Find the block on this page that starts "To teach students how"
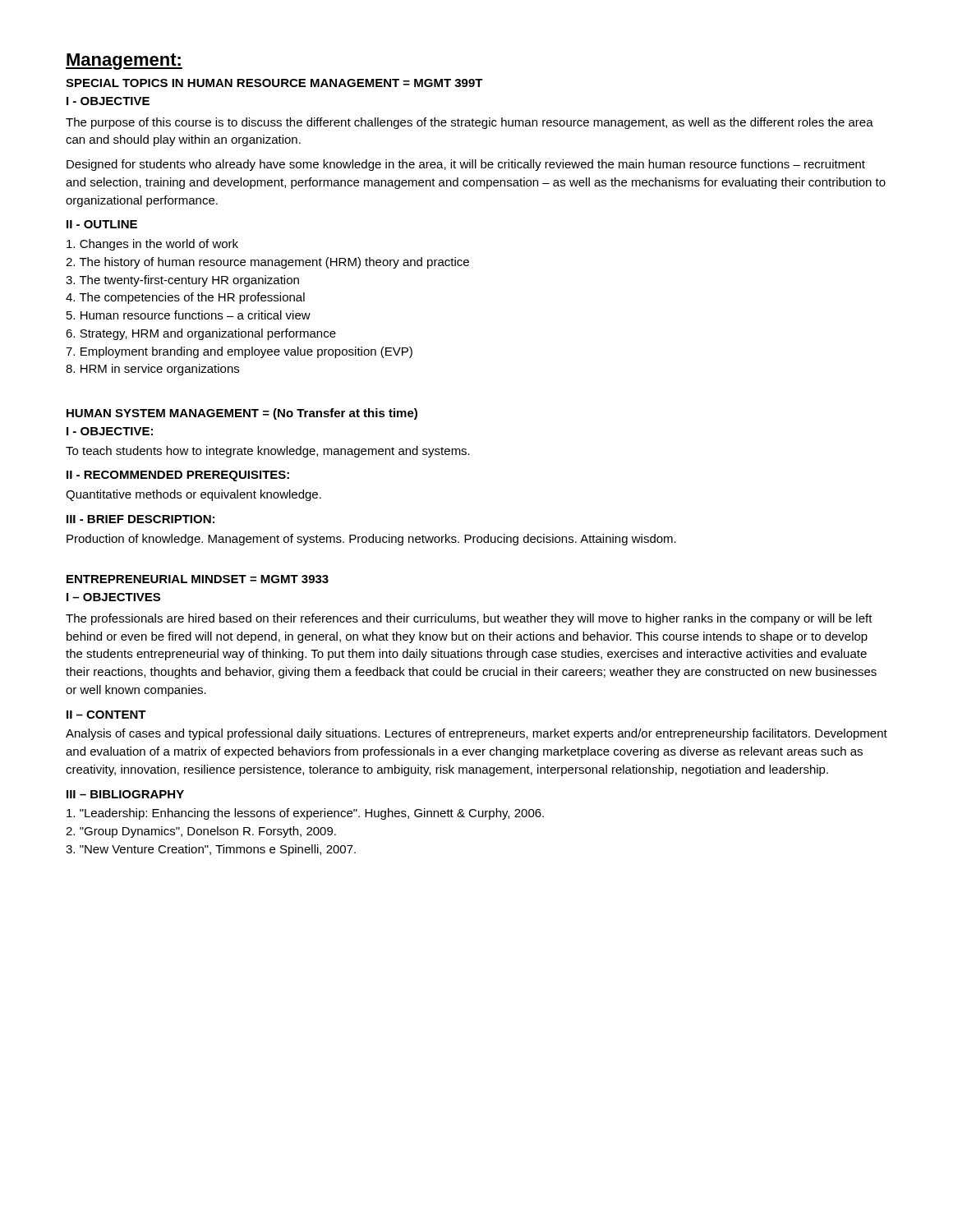Viewport: 953px width, 1232px height. pos(268,450)
